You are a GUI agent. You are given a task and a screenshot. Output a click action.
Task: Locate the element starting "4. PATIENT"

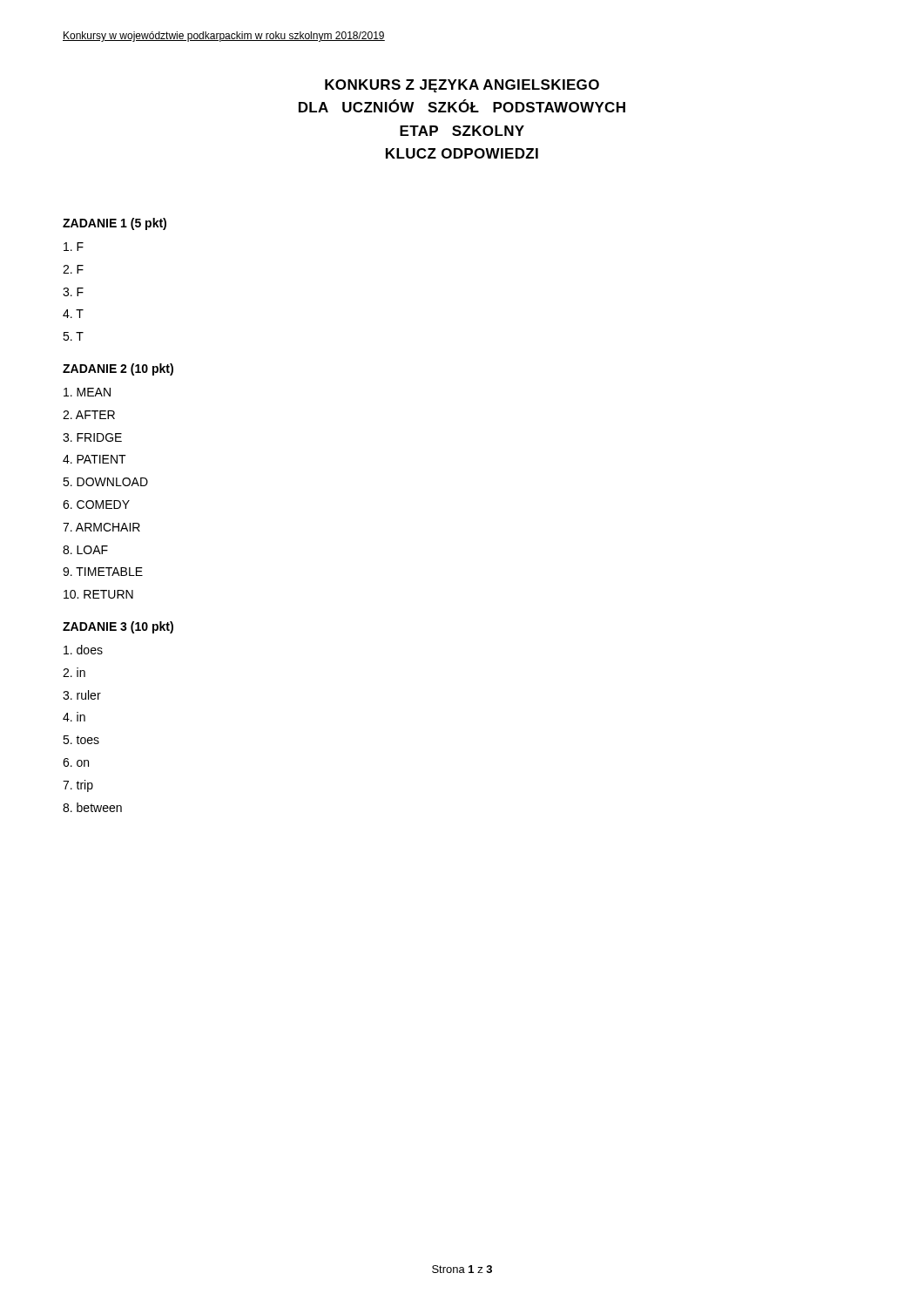[x=94, y=459]
